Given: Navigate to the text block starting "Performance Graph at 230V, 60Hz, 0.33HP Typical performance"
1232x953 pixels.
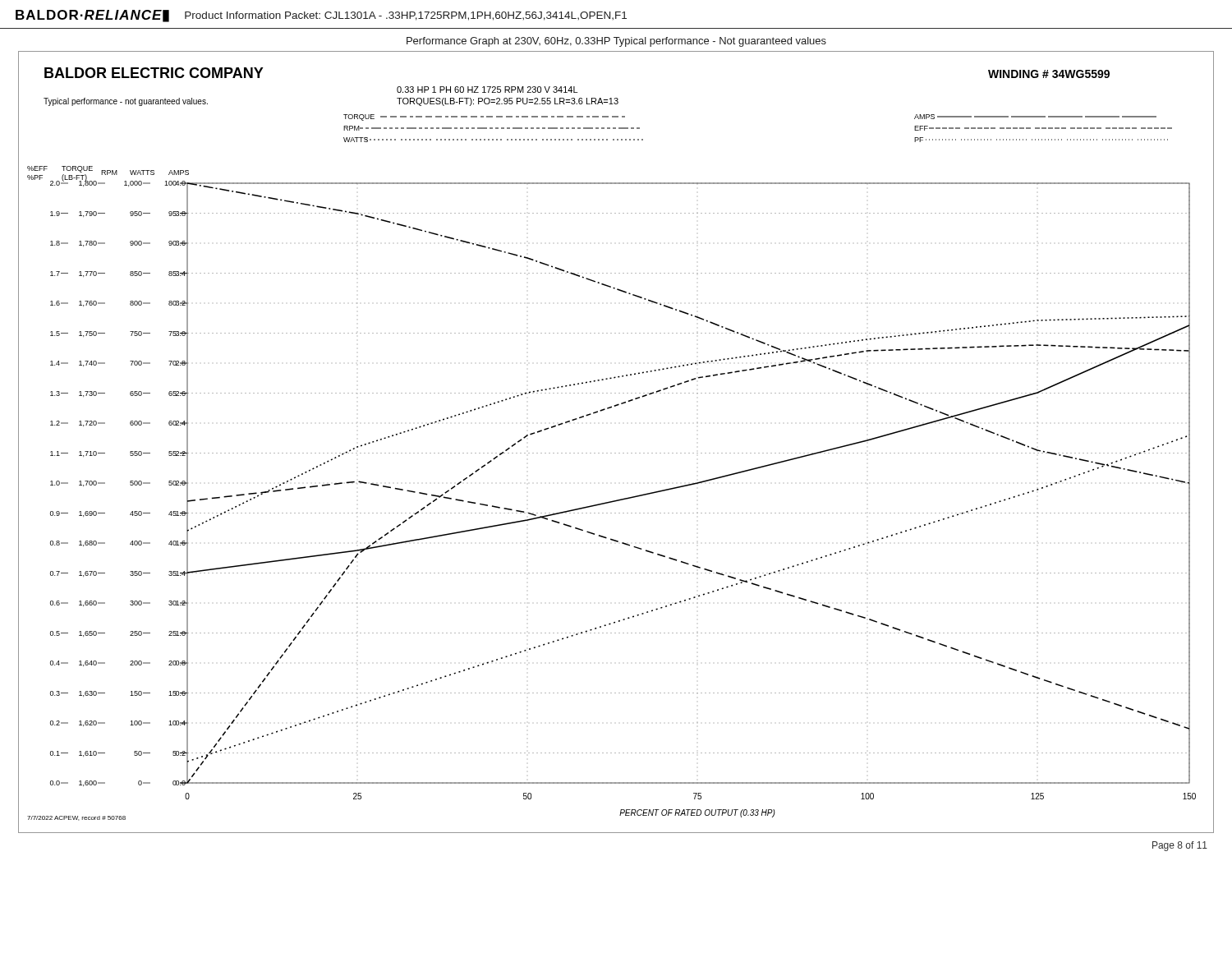Looking at the screenshot, I should [616, 41].
